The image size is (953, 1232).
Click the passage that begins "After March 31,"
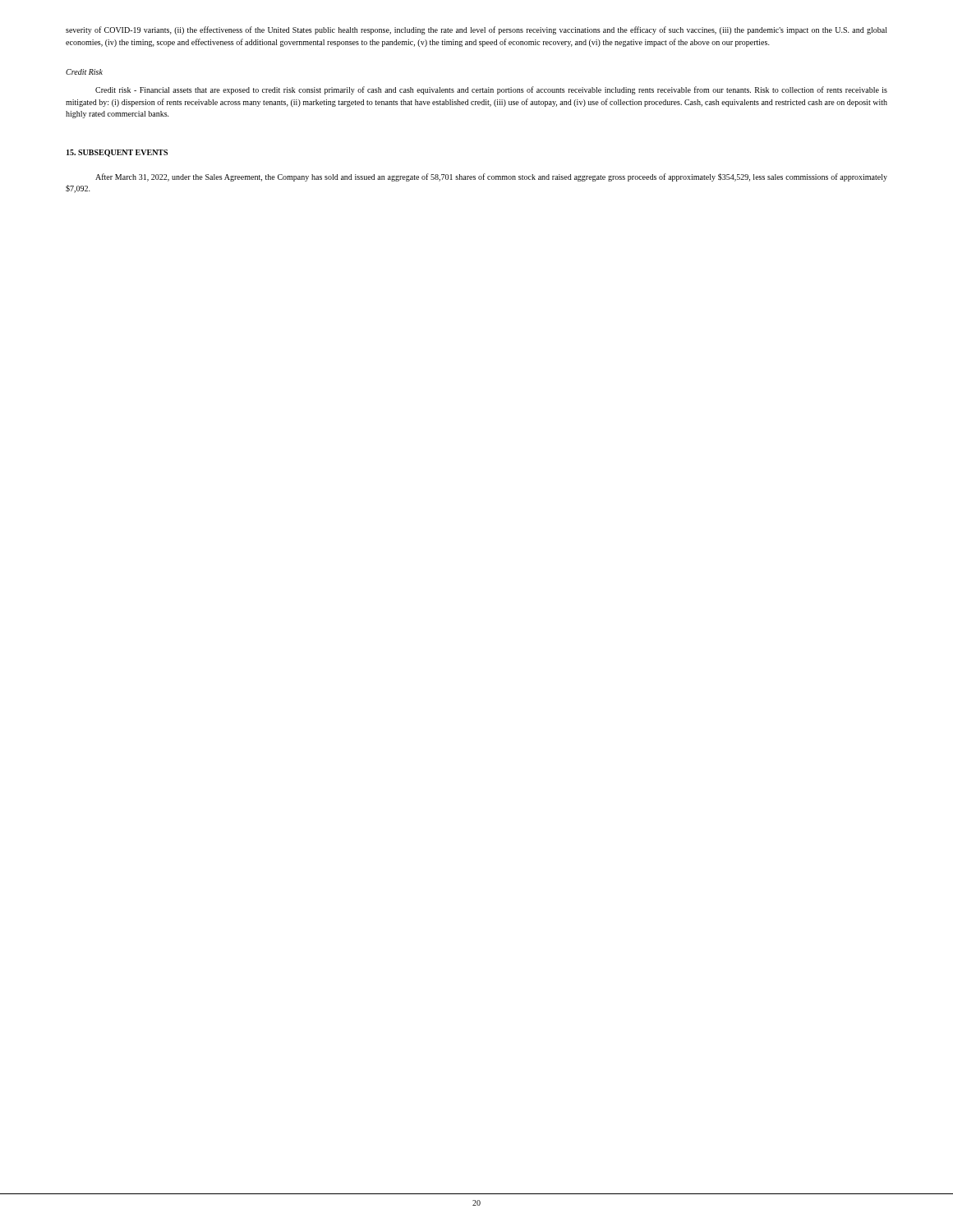476,183
